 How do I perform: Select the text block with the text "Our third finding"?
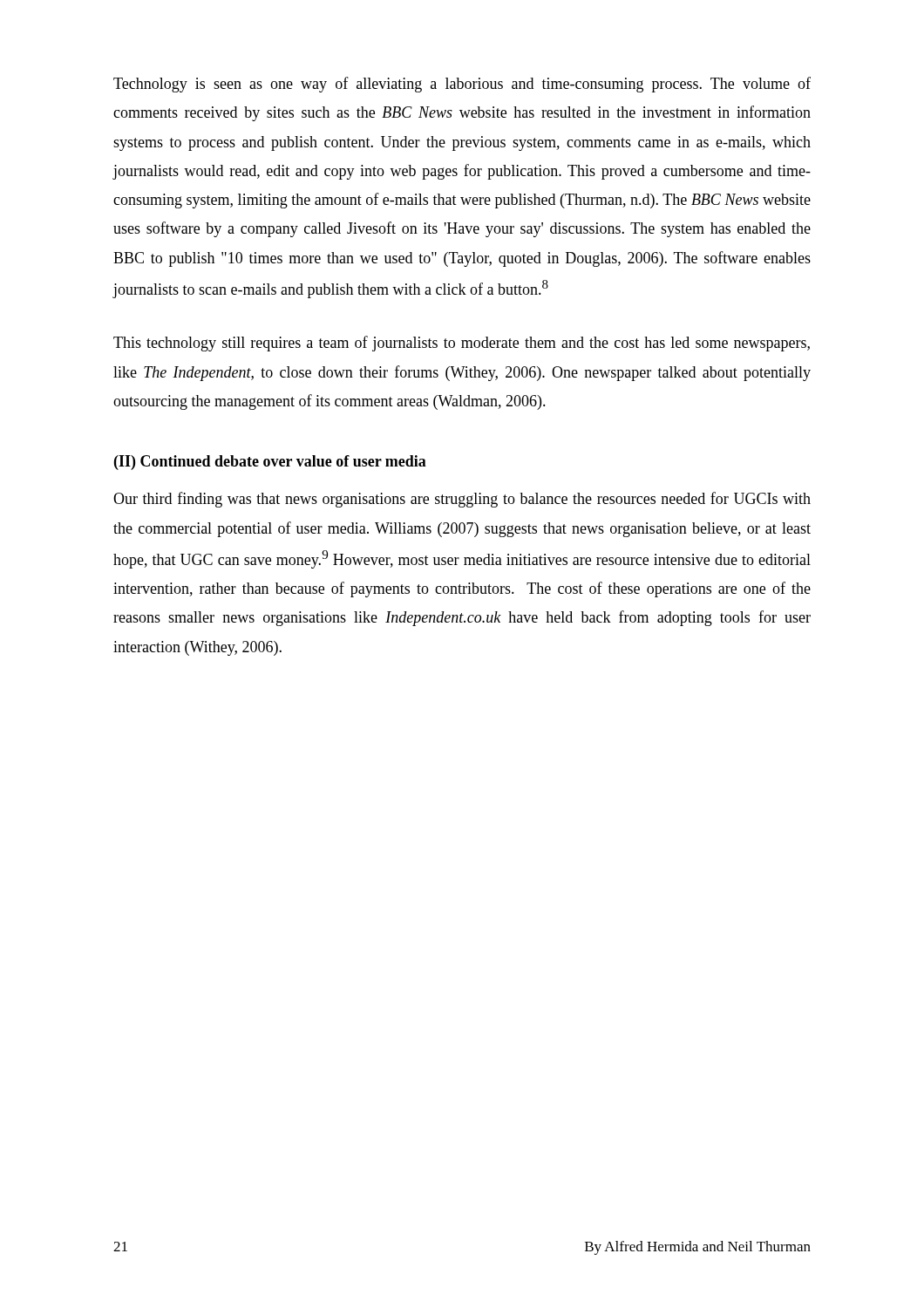(x=462, y=573)
